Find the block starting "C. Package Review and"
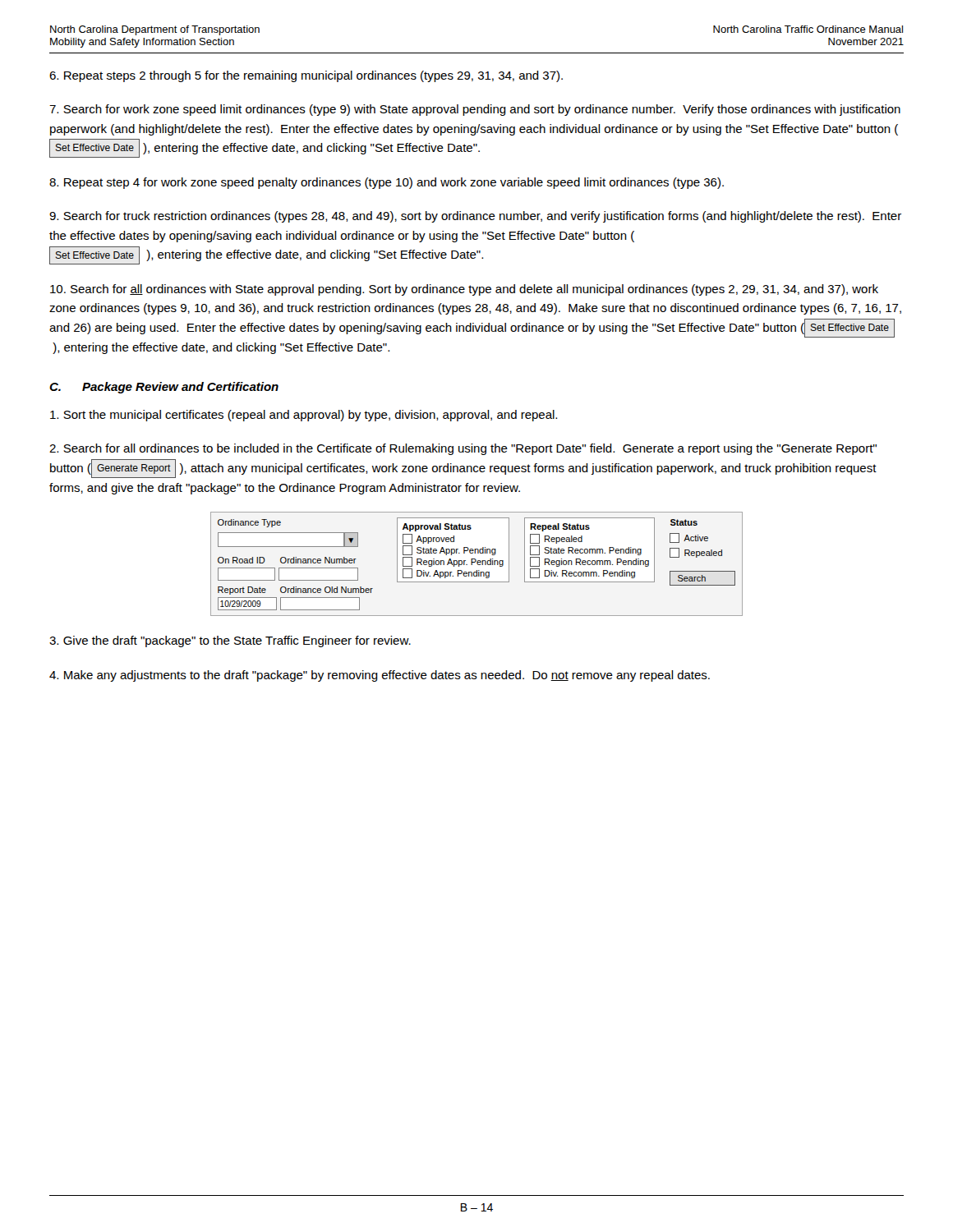 [164, 387]
